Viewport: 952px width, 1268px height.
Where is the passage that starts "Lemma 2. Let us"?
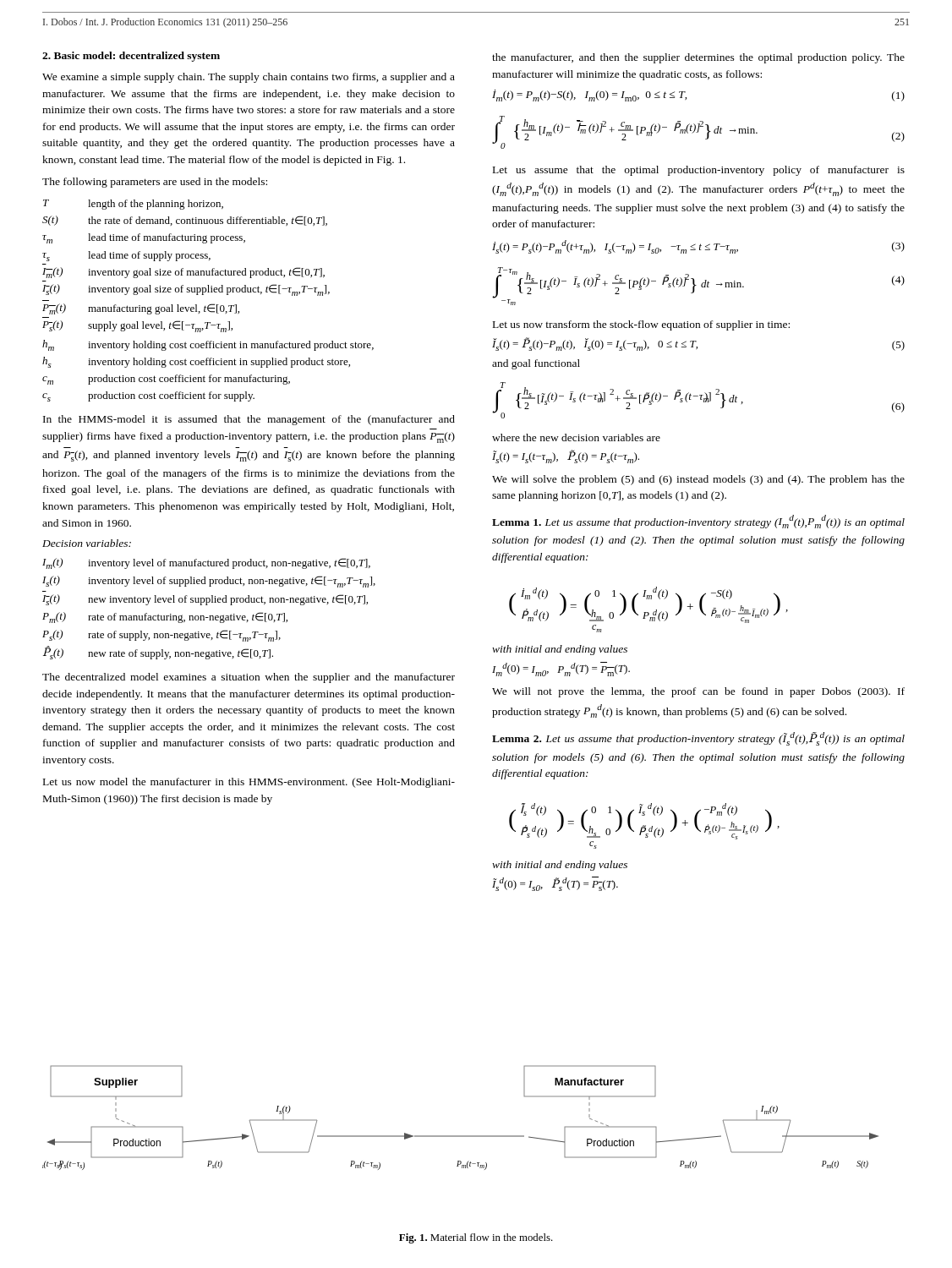698,754
